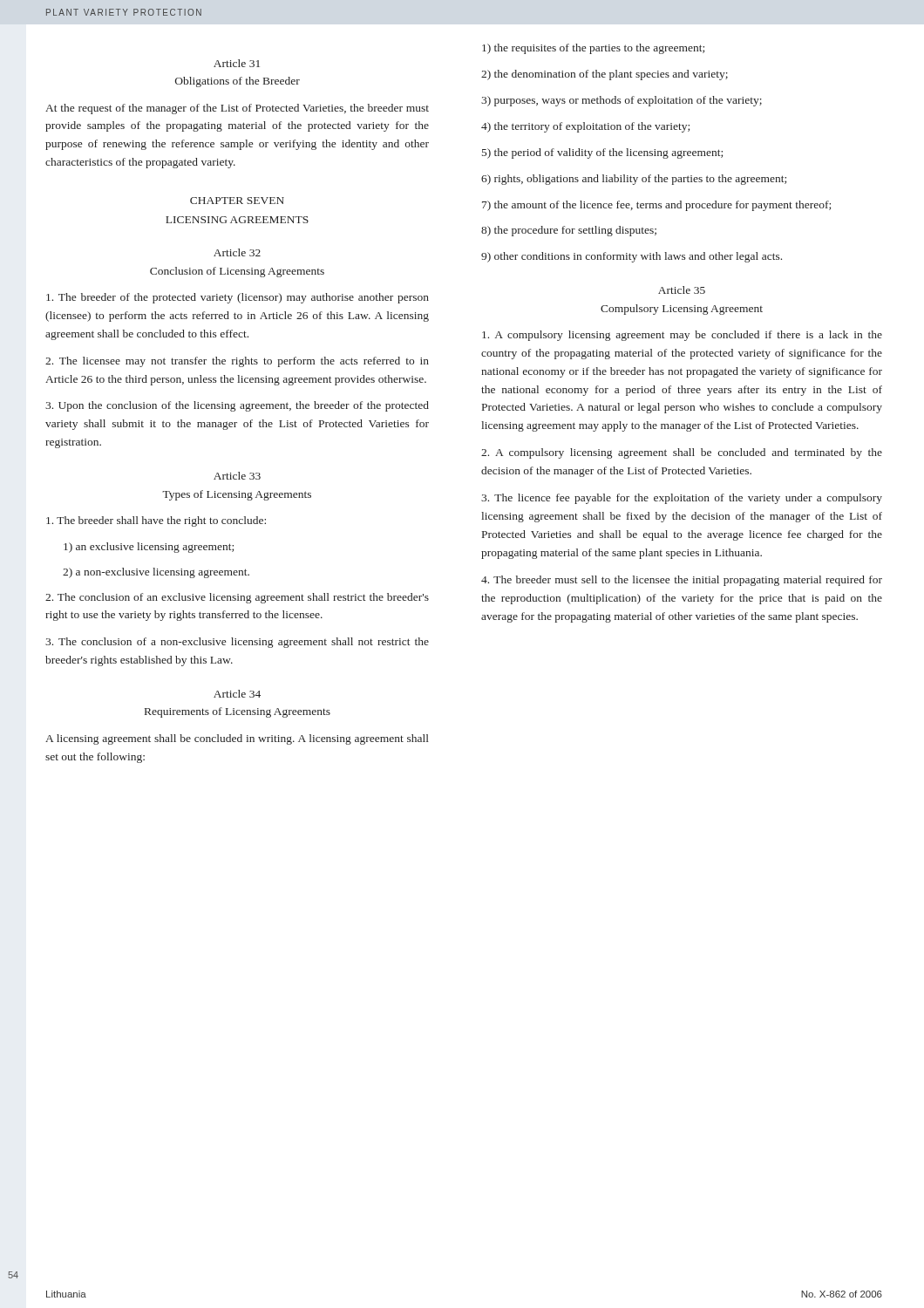
Task: Locate the block of text that opens with "6) rights, obligations and liability of the"
Action: (682, 179)
